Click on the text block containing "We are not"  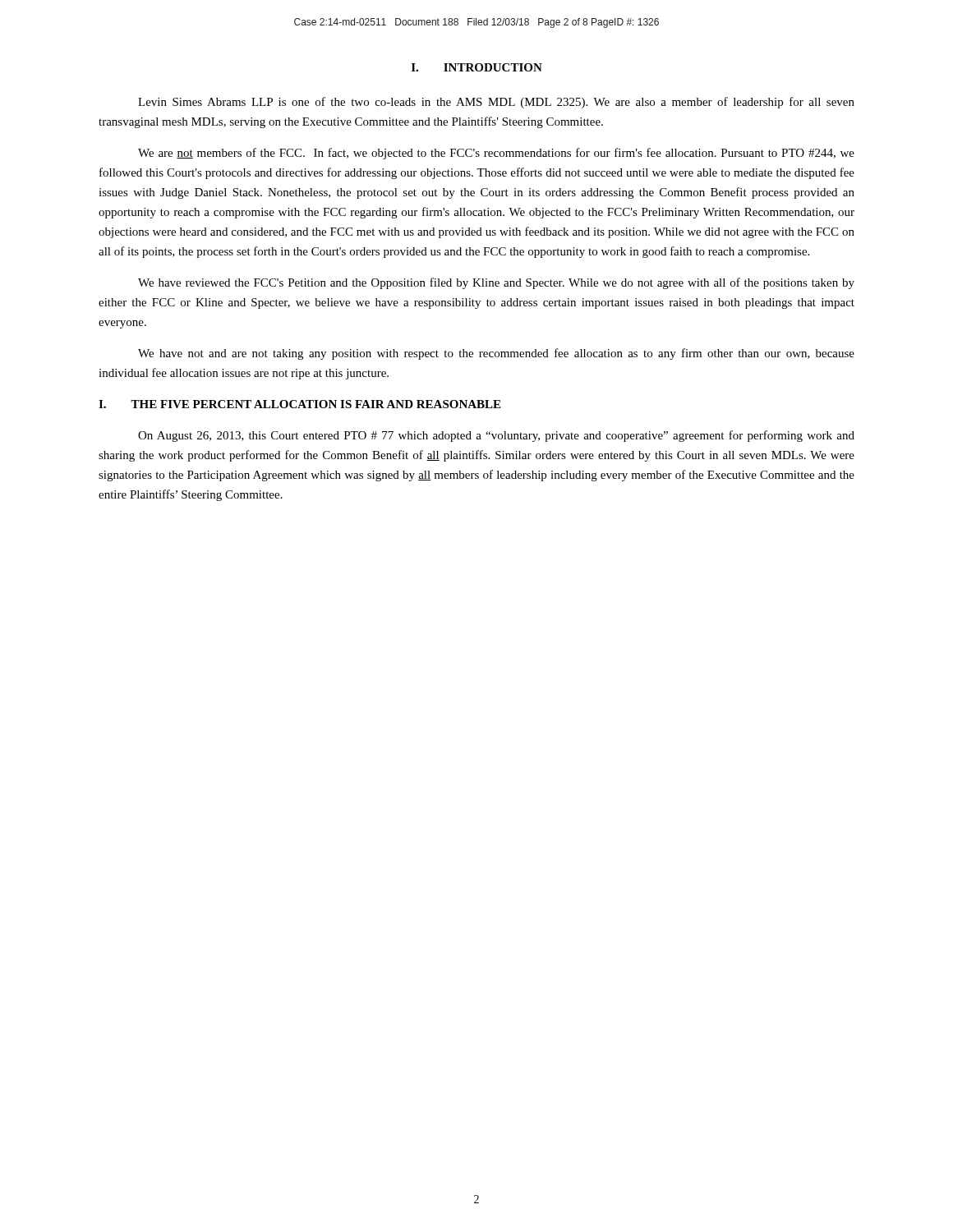(x=476, y=202)
